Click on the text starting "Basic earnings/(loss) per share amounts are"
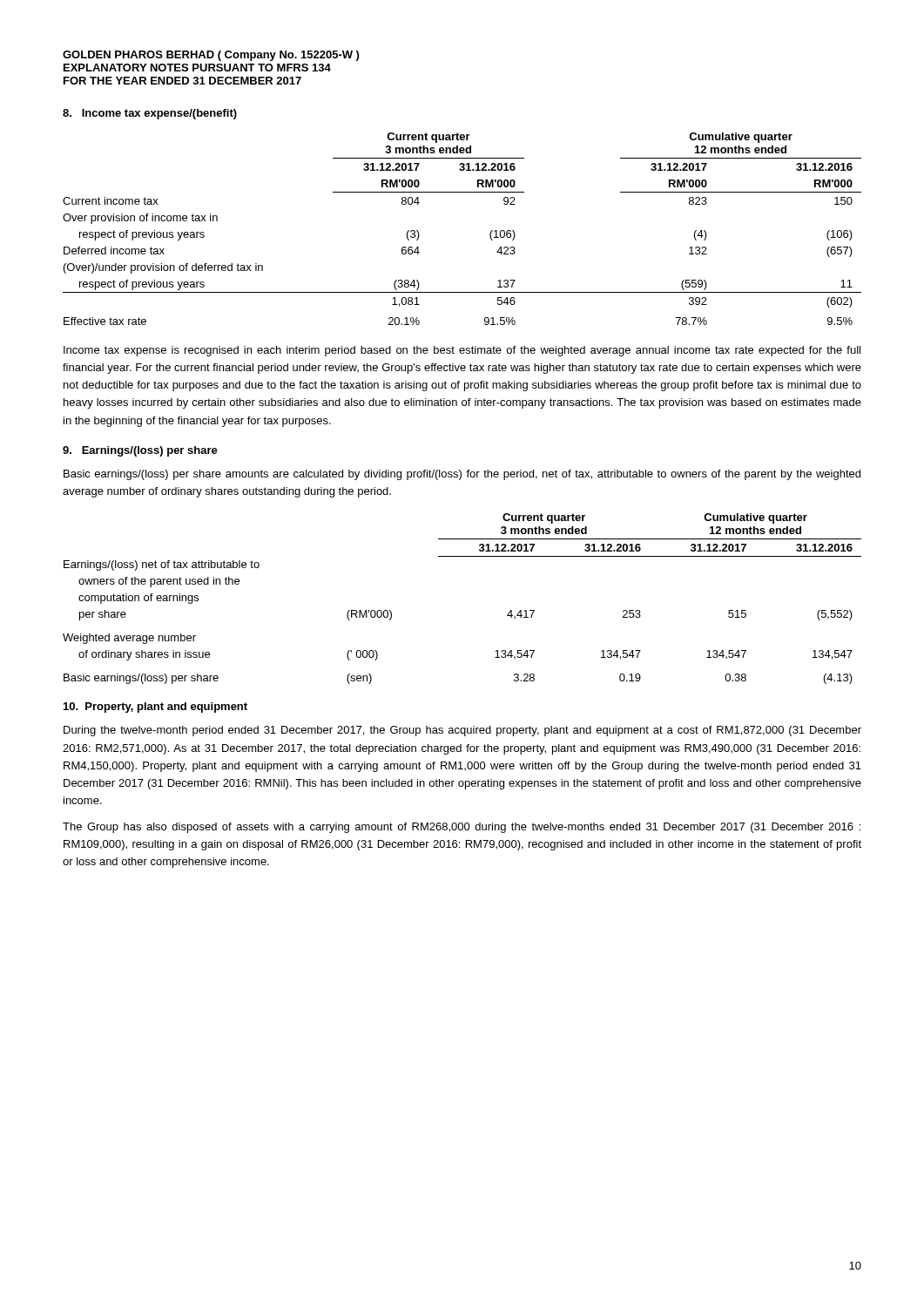The width and height of the screenshot is (924, 1307). click(x=462, y=482)
